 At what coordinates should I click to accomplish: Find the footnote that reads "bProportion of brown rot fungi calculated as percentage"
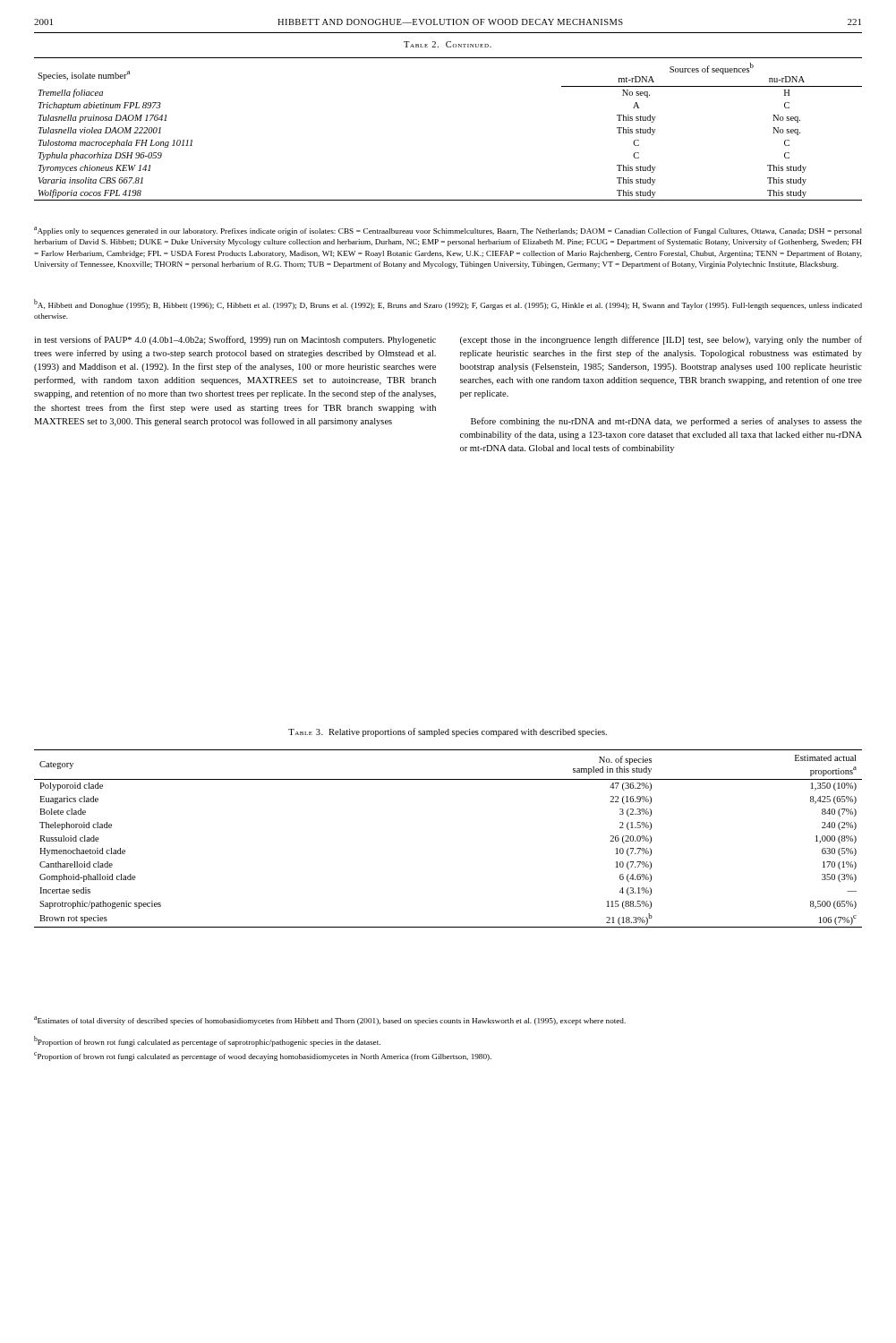click(207, 1041)
